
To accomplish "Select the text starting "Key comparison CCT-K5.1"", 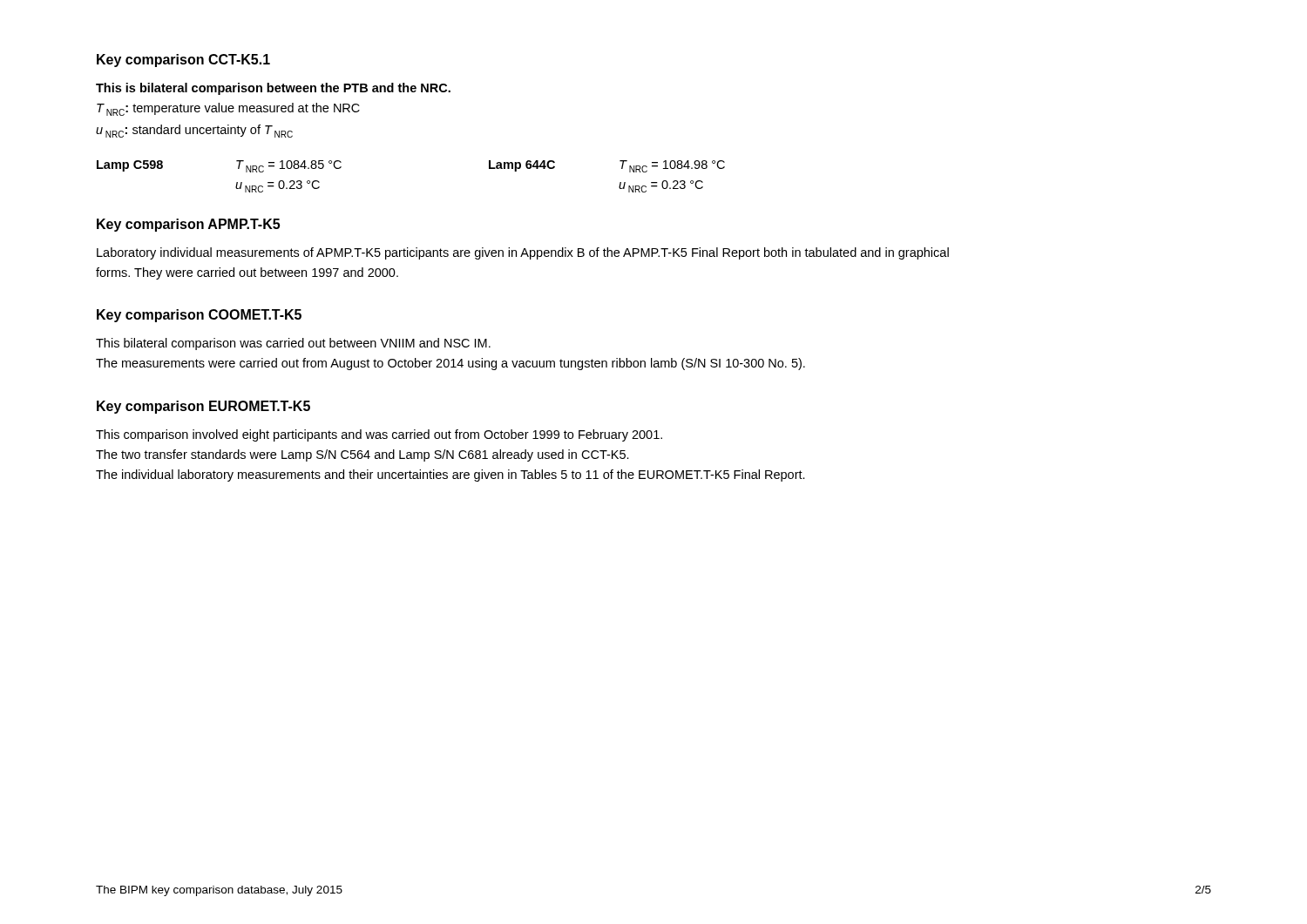I will click(183, 60).
